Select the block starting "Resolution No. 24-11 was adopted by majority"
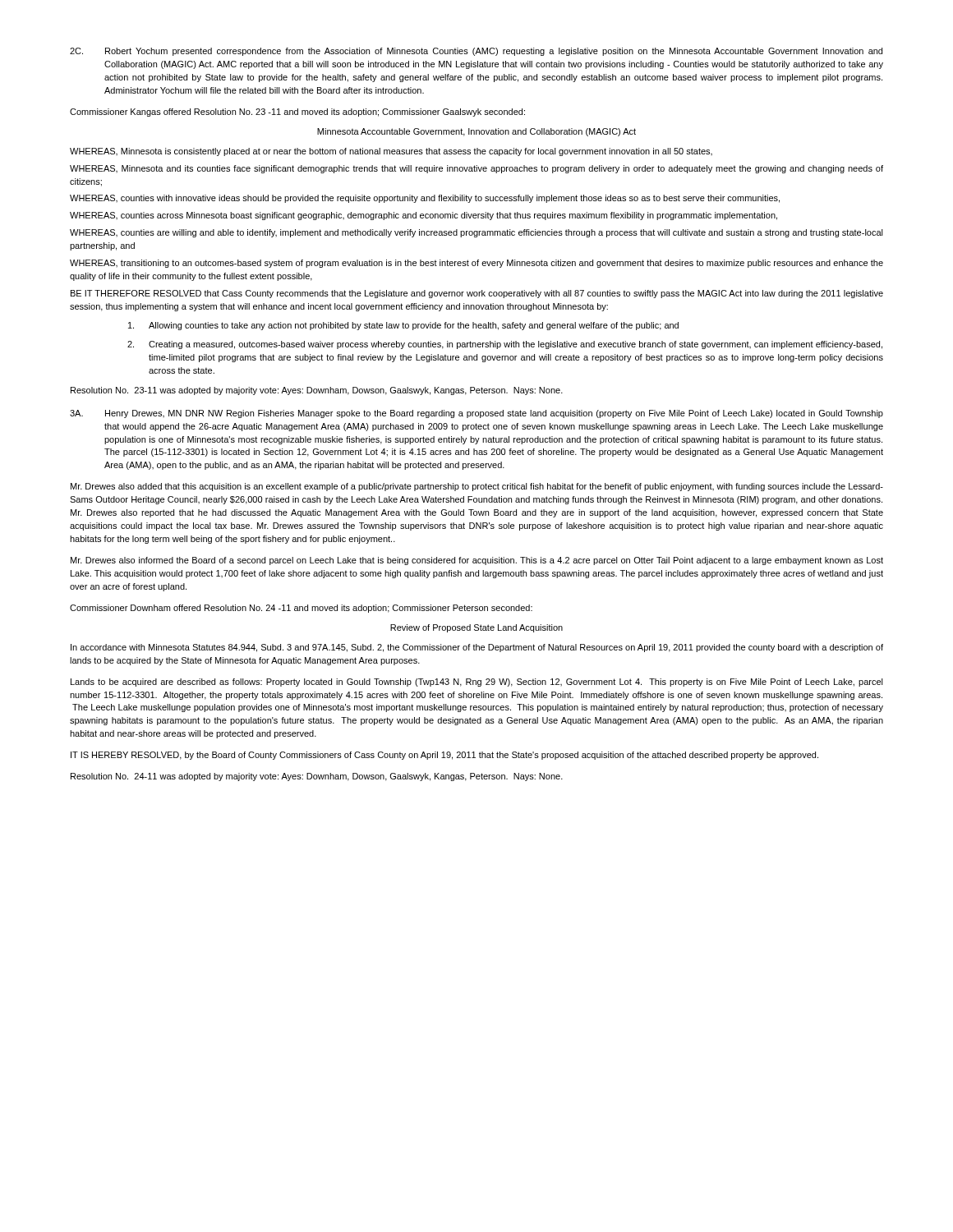Screen dimensions: 1232x953 pyautogui.click(x=316, y=776)
